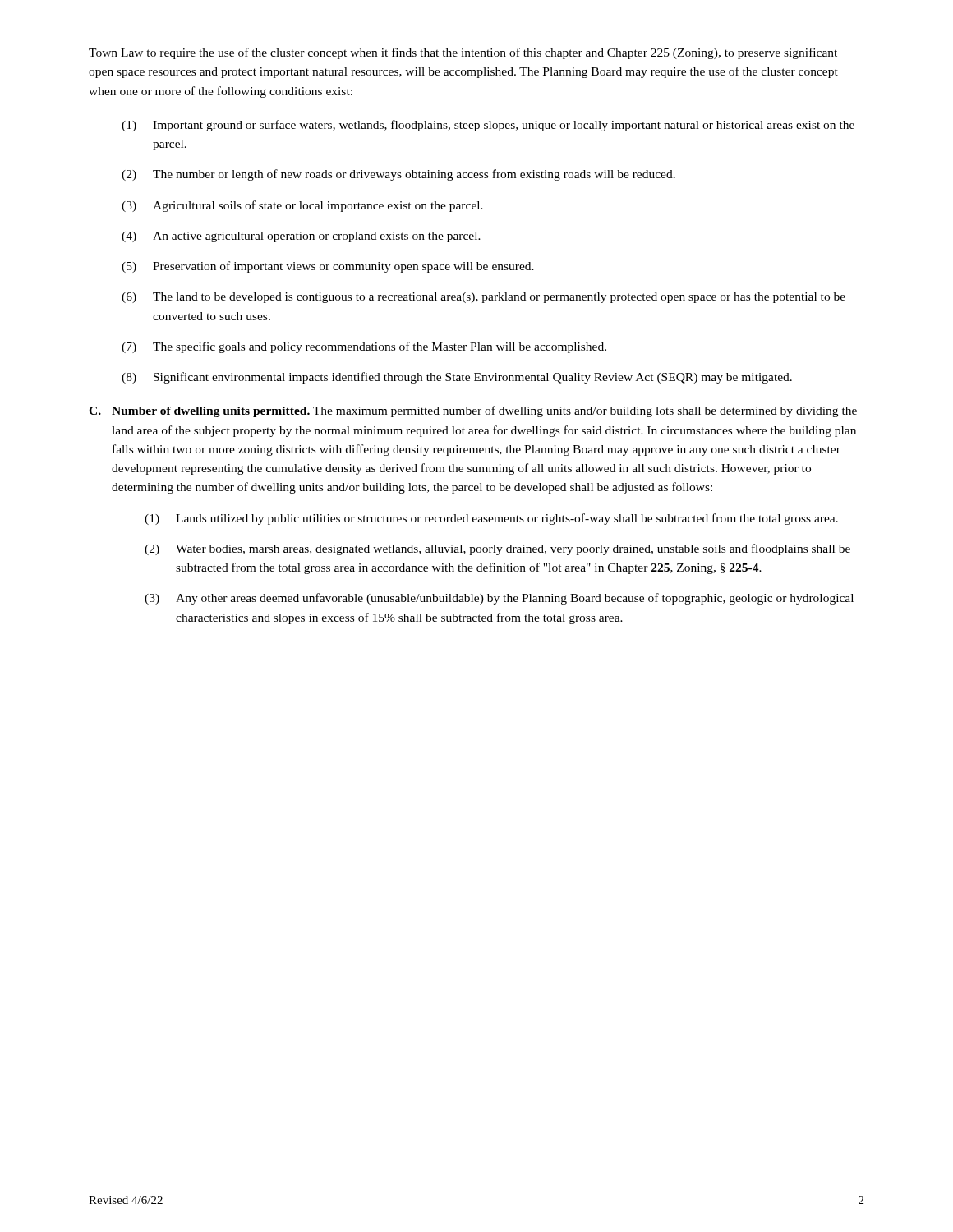Navigate to the region starting "(2) The number or length of"
Viewport: 953px width, 1232px height.
[493, 174]
